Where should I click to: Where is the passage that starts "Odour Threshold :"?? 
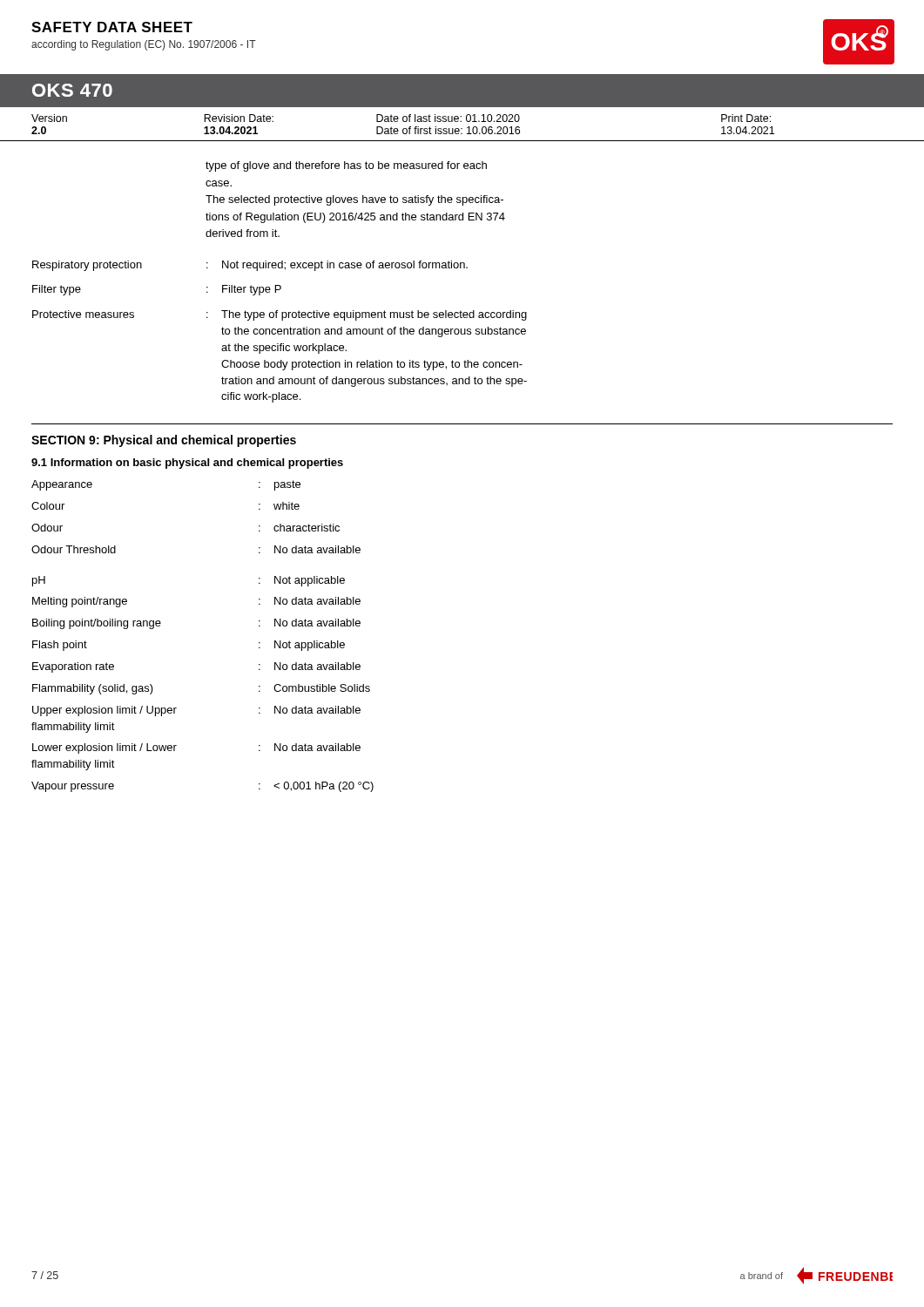[74, 549]
